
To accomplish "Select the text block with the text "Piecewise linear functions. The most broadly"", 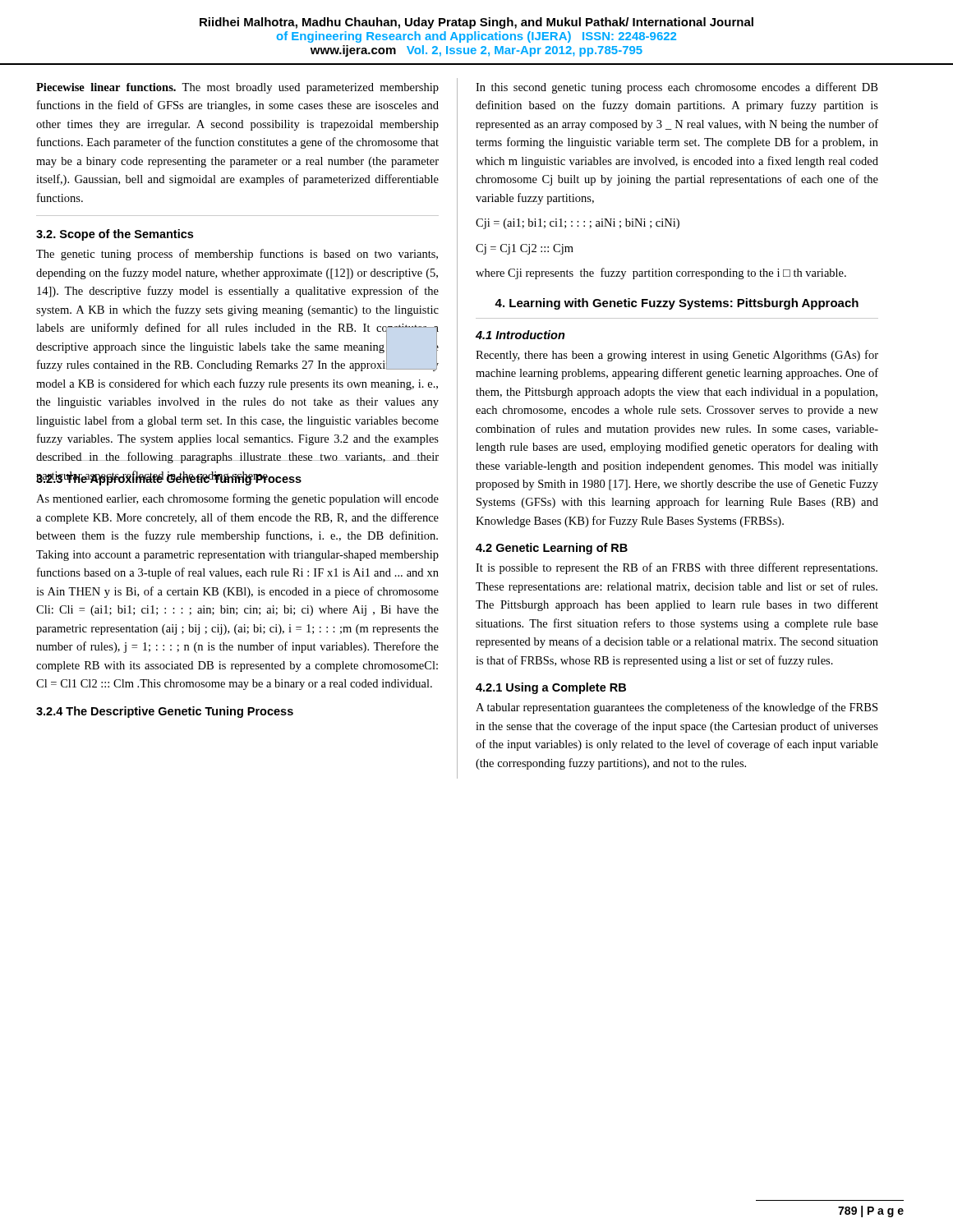I will (237, 143).
